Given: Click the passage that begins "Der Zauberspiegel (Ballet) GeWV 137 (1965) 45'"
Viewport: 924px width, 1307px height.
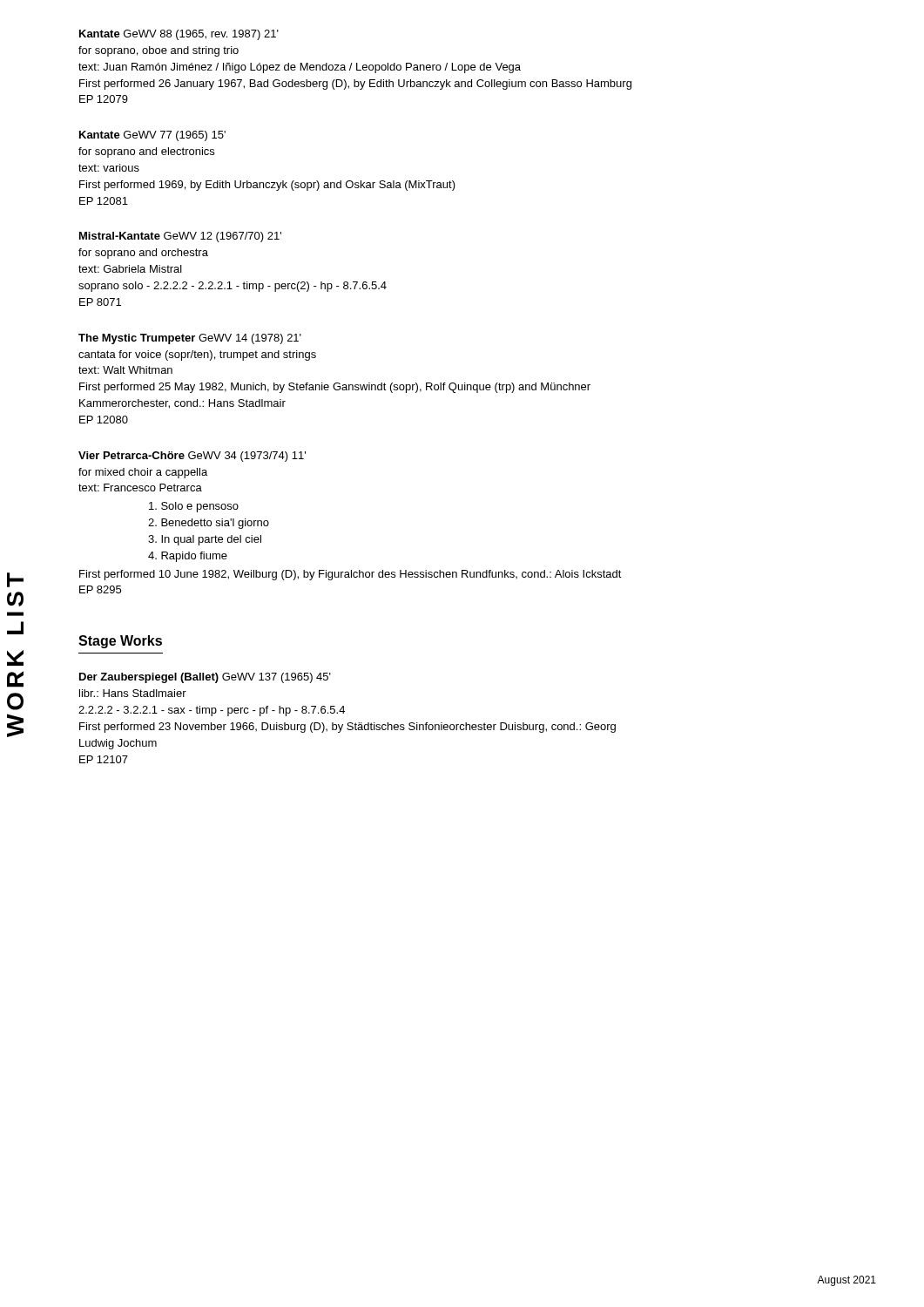Looking at the screenshot, I should click(x=470, y=719).
